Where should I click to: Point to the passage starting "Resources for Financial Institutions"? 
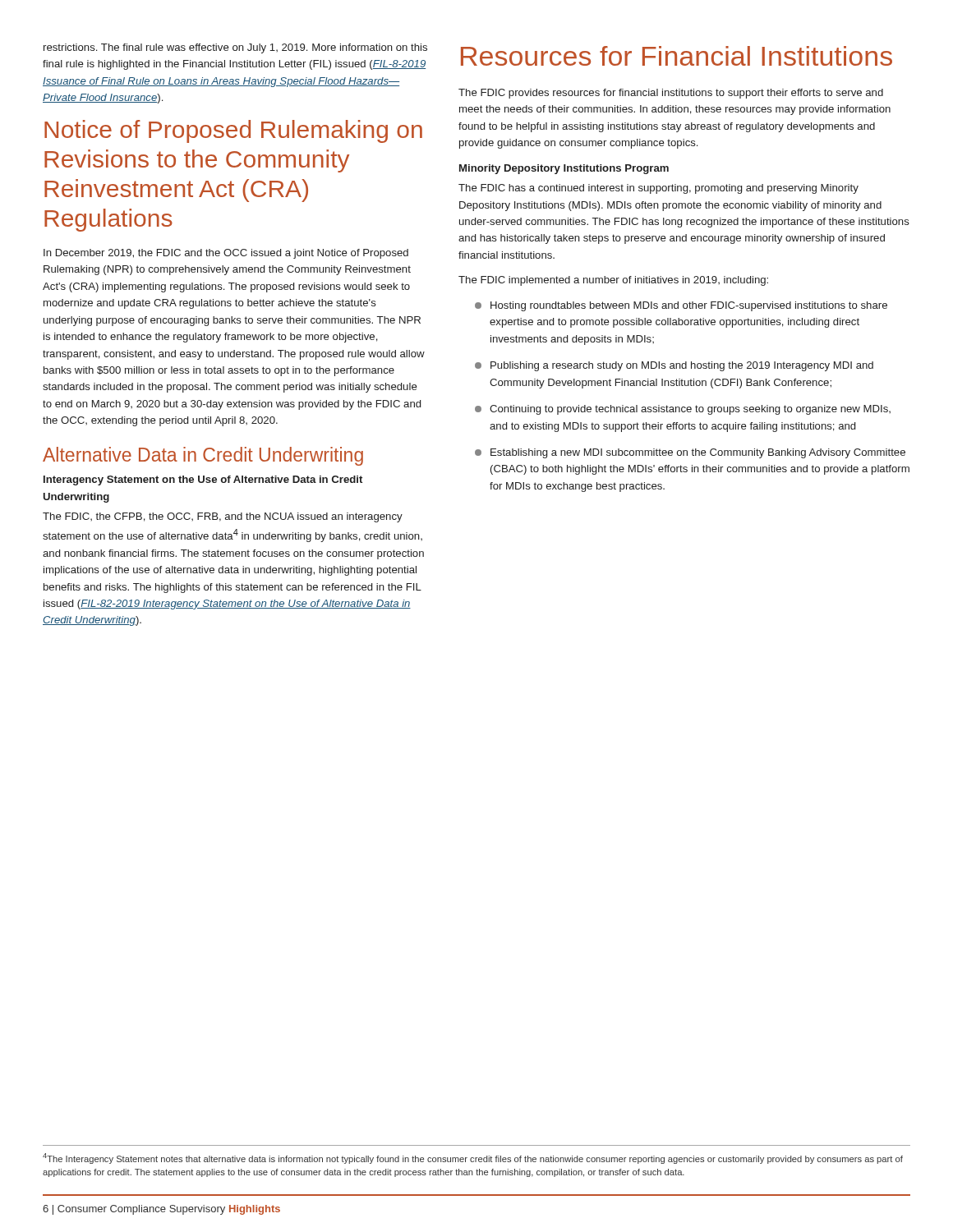[x=684, y=56]
